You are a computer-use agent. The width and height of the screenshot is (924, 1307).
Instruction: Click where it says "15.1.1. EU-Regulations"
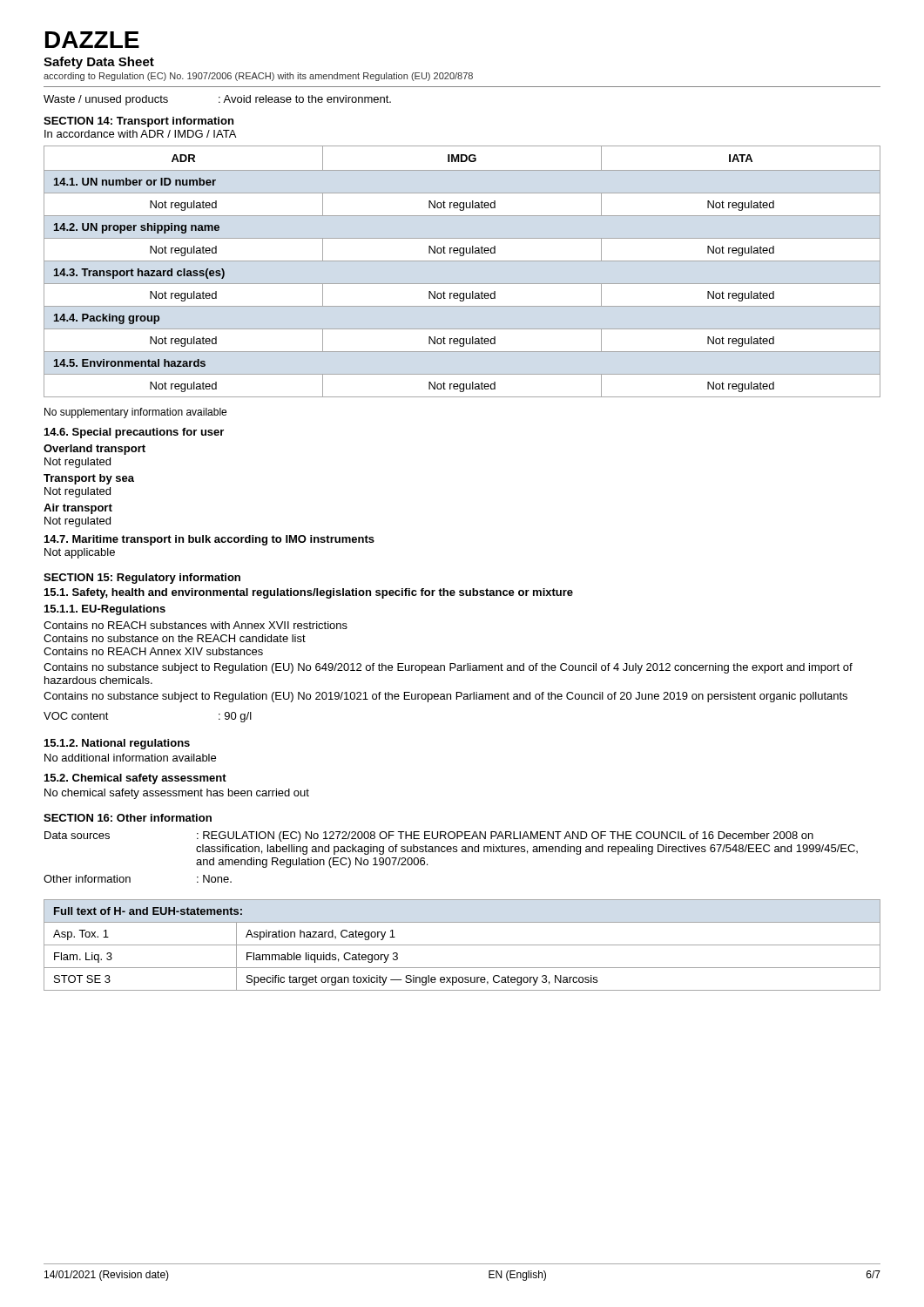coord(105,609)
